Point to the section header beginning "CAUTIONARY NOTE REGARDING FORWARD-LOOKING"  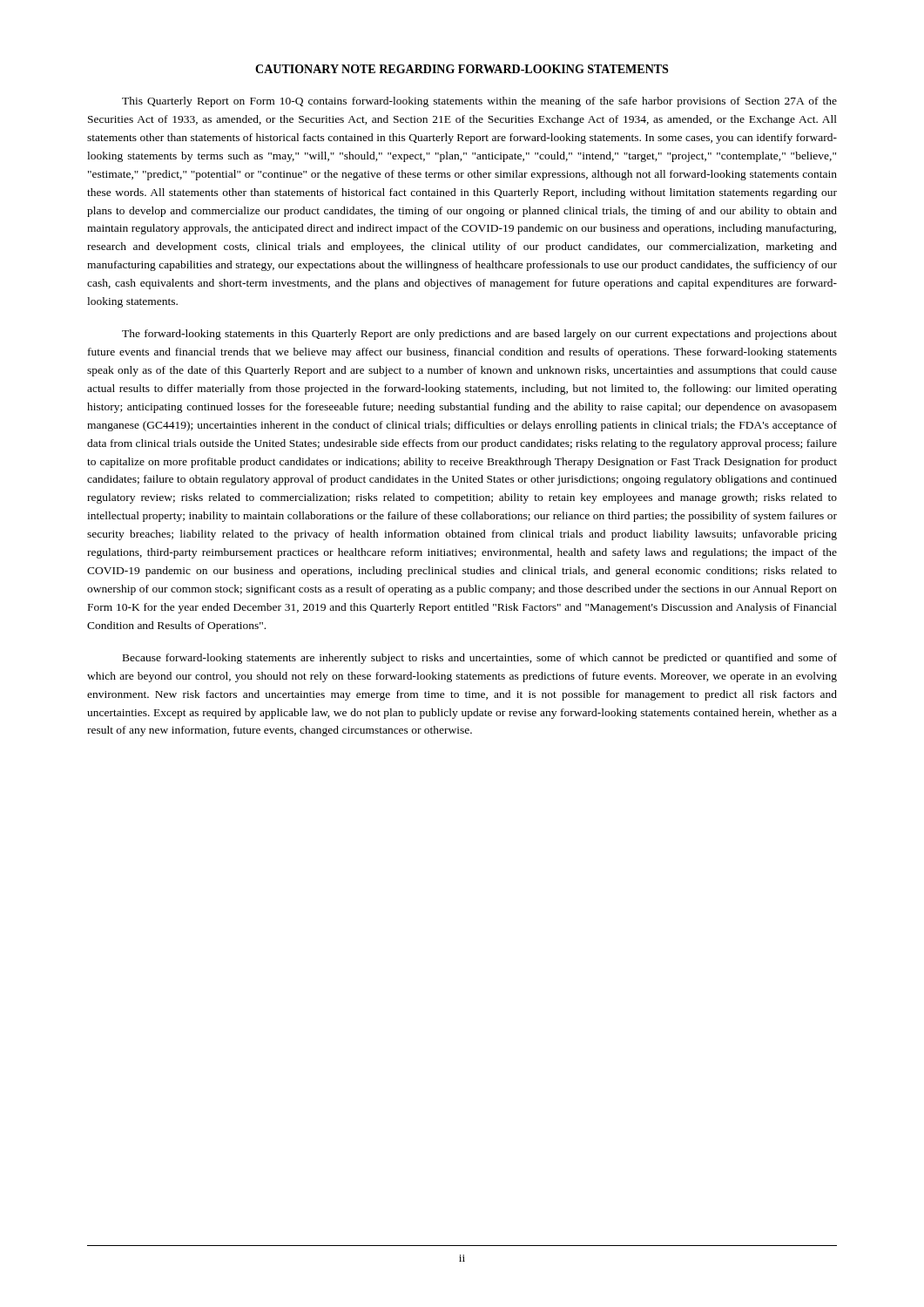tap(462, 69)
